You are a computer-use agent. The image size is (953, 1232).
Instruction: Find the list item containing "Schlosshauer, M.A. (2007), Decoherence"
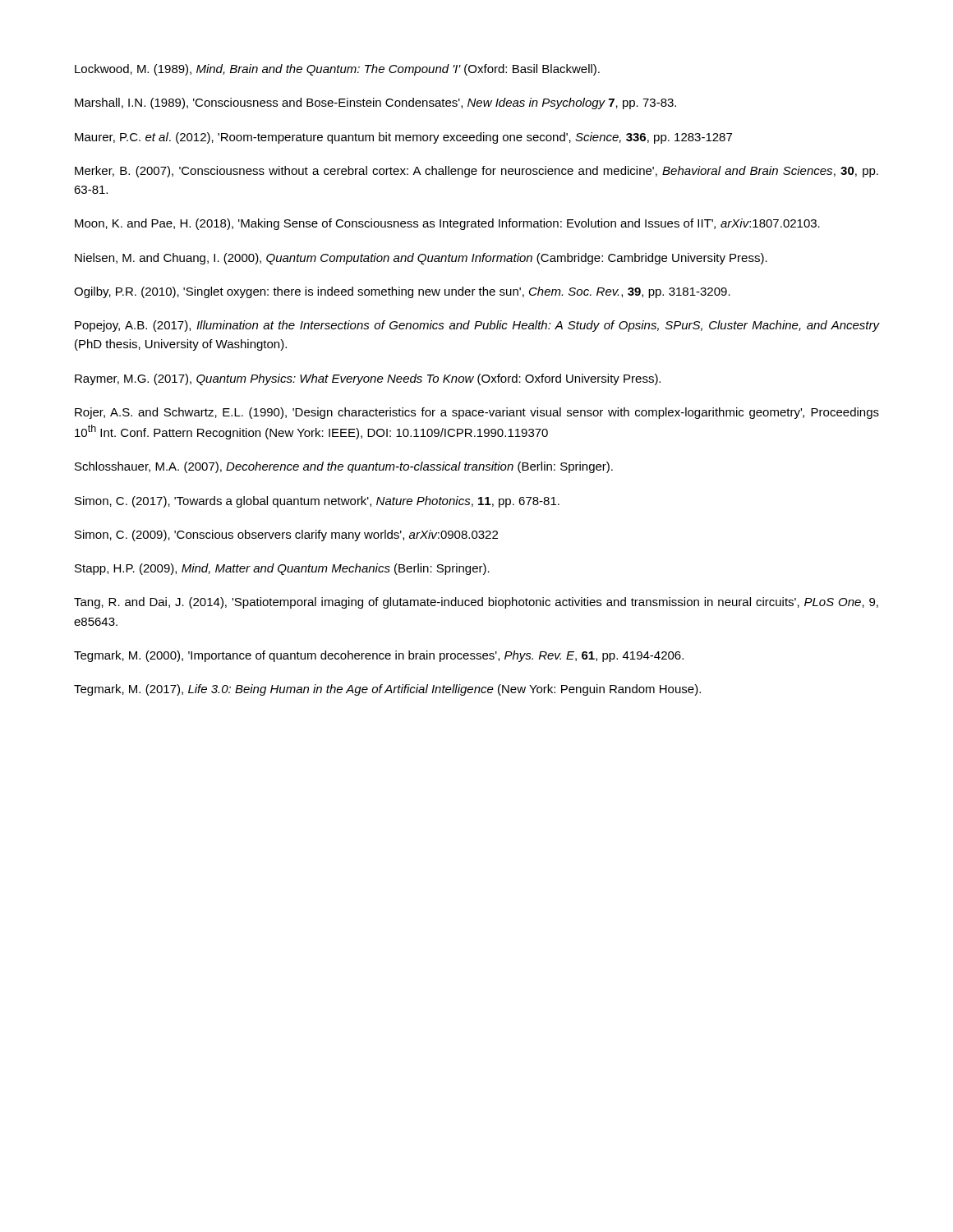pos(344,466)
